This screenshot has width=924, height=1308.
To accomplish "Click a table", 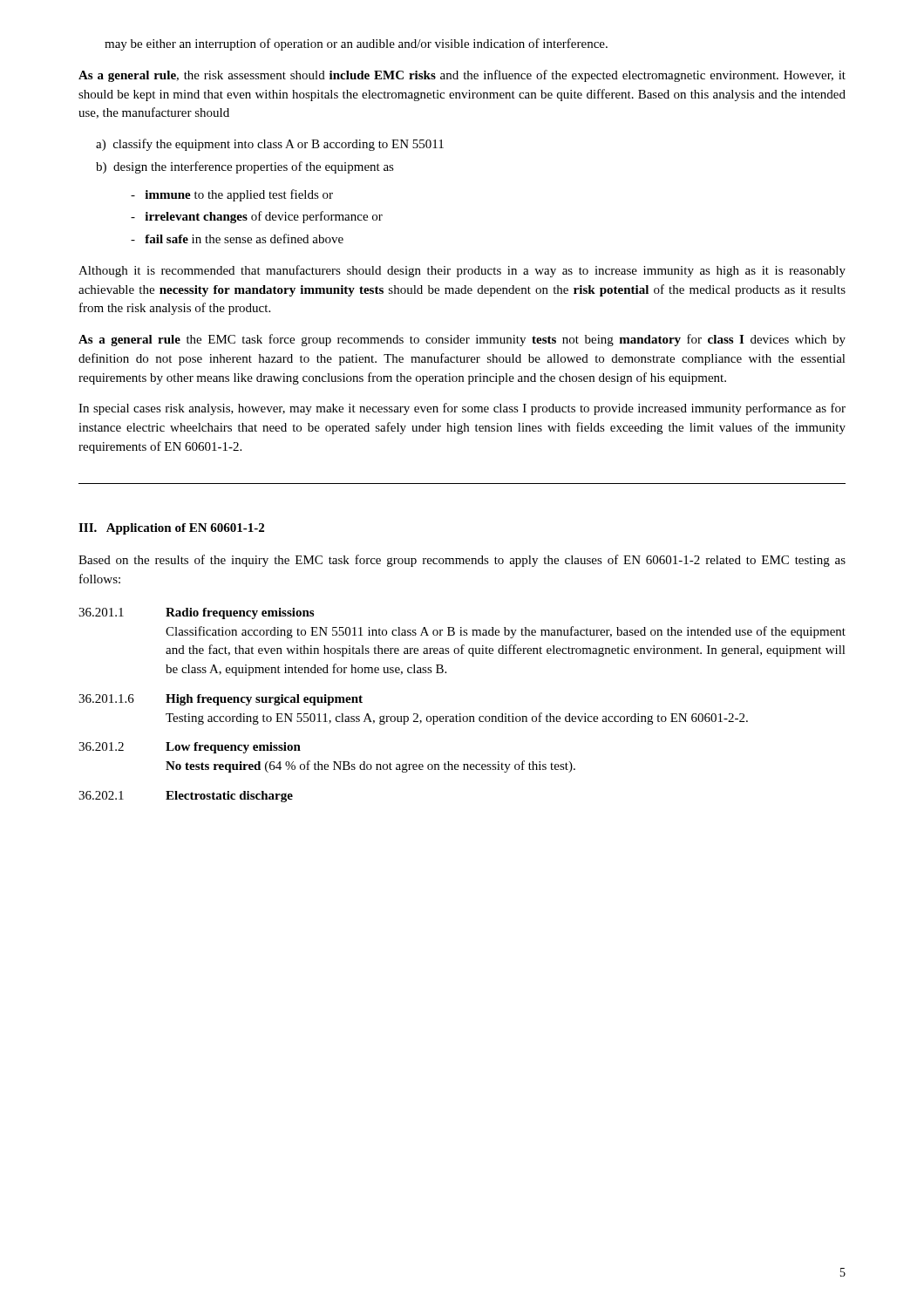I will point(462,708).
